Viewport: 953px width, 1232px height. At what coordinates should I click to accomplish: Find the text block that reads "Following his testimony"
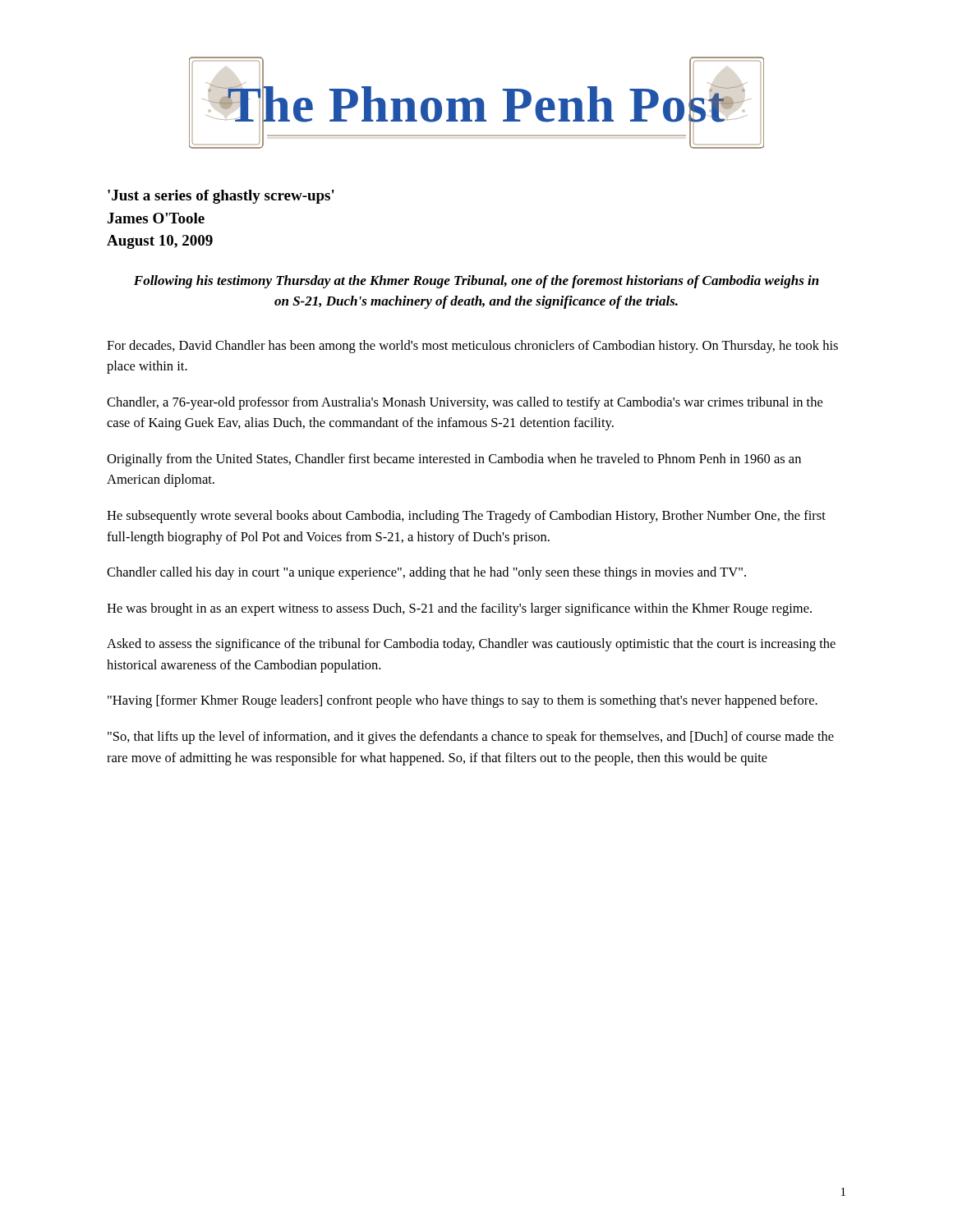[476, 291]
